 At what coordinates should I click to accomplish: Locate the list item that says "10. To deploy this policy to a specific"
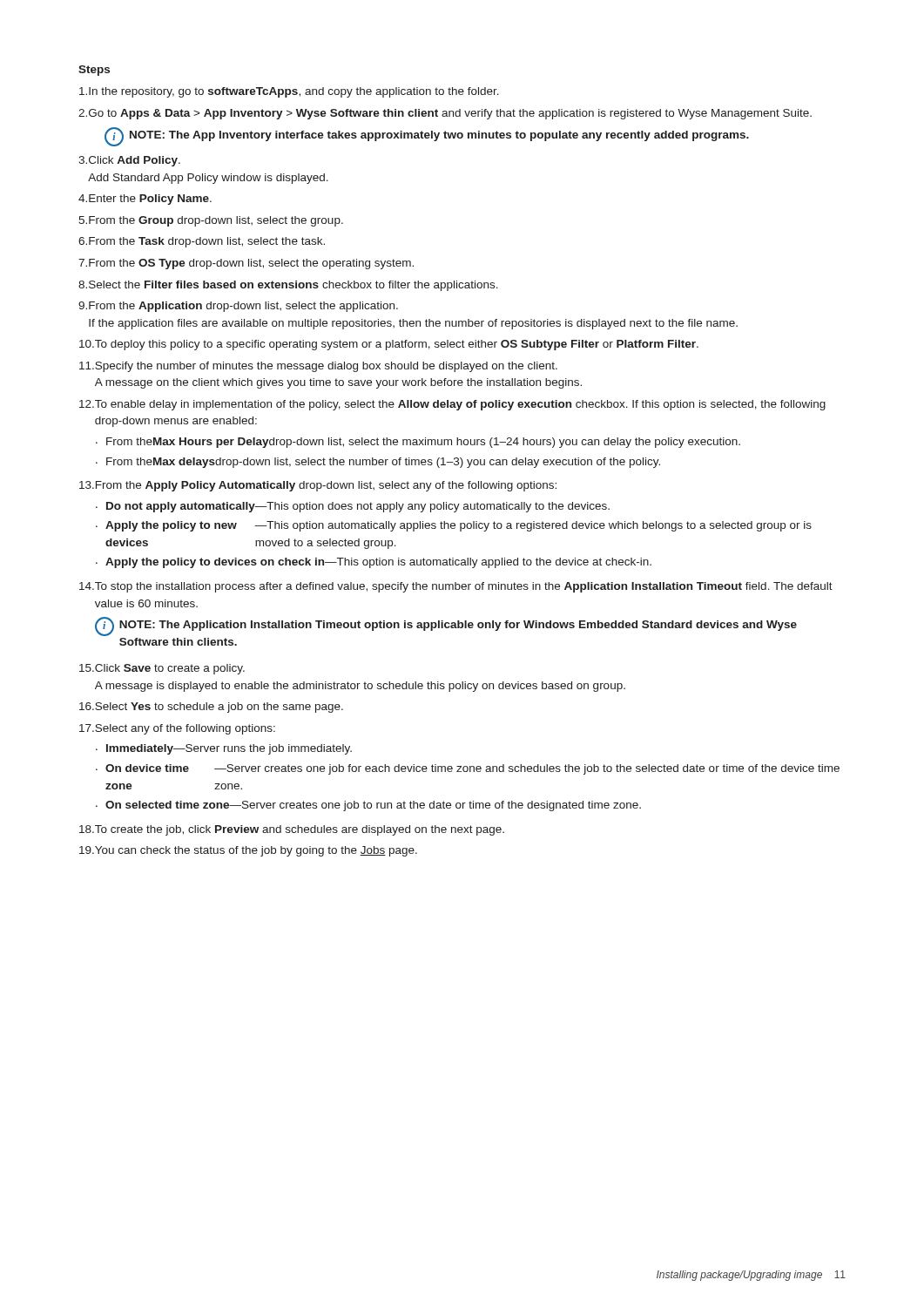pos(389,344)
